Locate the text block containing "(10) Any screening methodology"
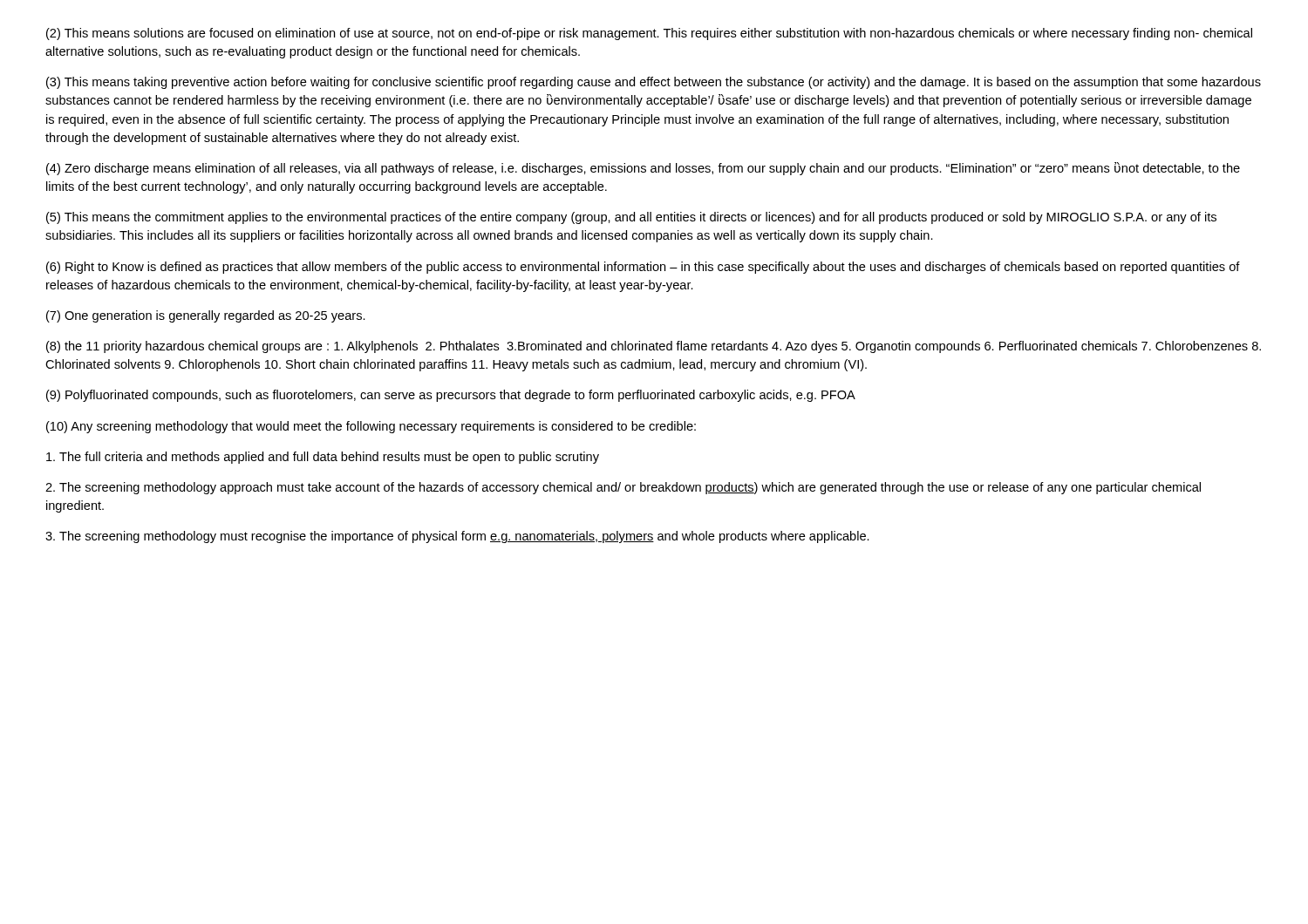1308x924 pixels. tap(371, 426)
